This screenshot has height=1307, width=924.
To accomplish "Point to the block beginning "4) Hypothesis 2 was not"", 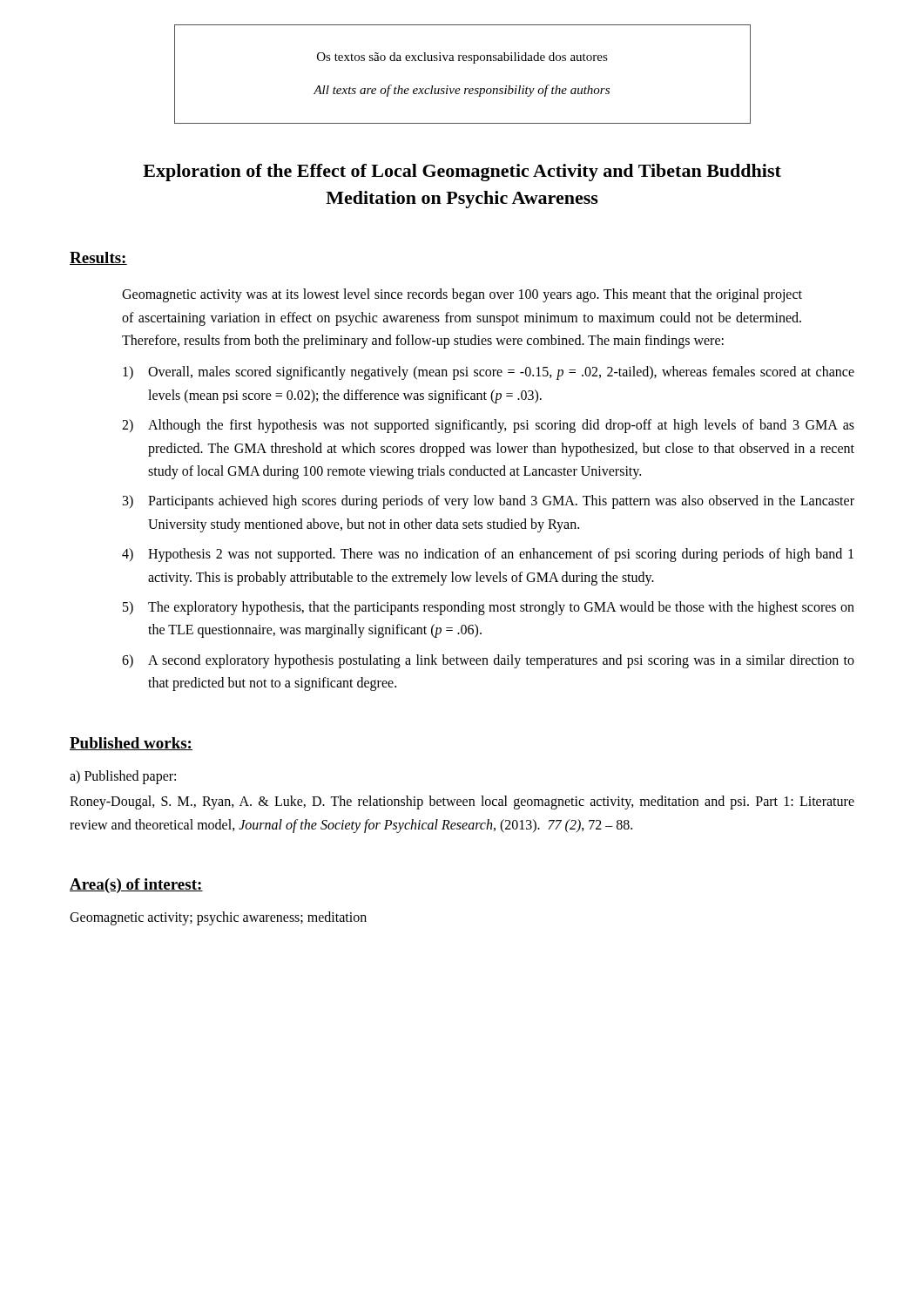I will tap(488, 566).
